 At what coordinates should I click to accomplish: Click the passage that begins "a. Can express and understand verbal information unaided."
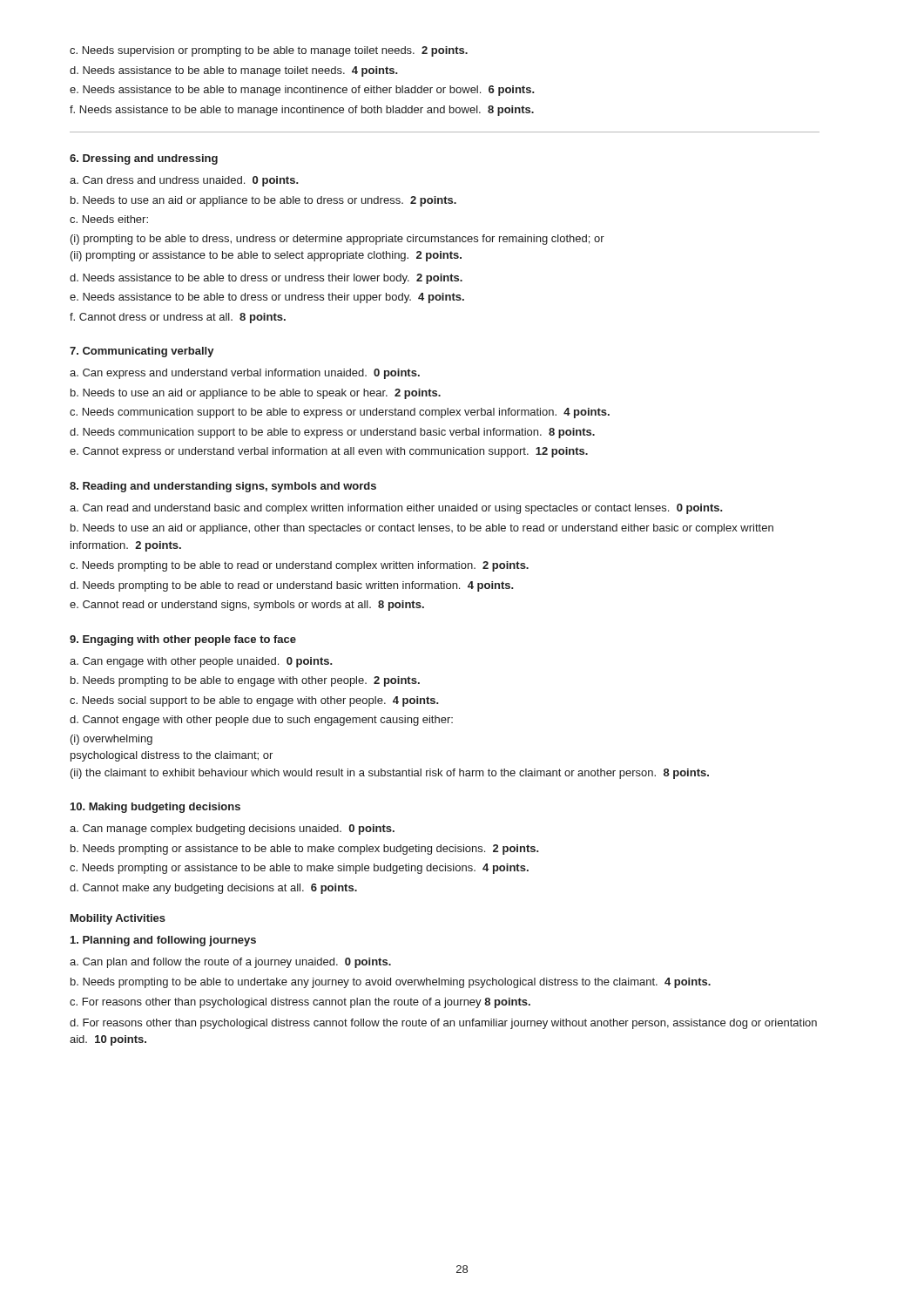245,372
